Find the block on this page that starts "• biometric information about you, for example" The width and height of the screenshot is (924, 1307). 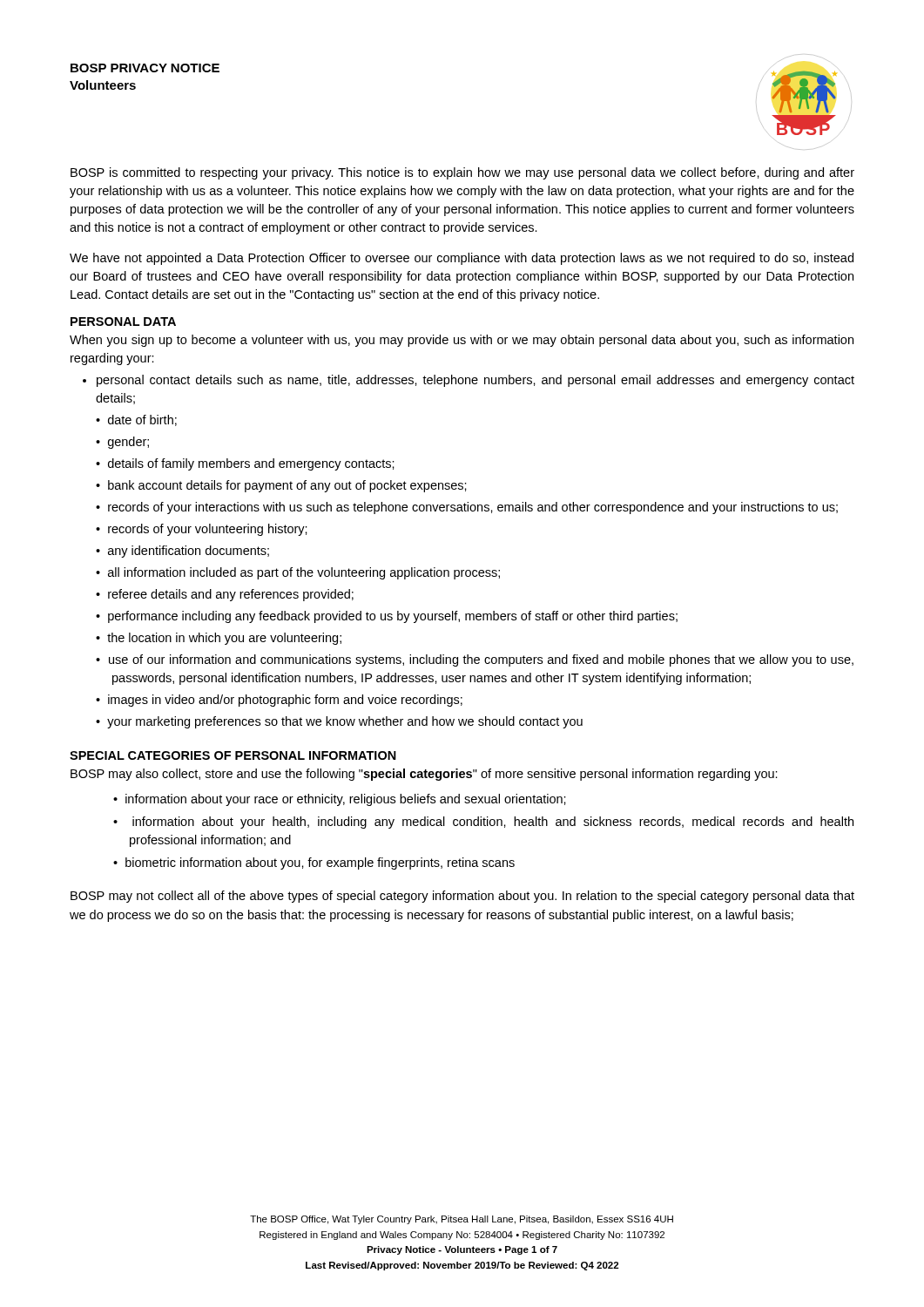pyautogui.click(x=462, y=863)
